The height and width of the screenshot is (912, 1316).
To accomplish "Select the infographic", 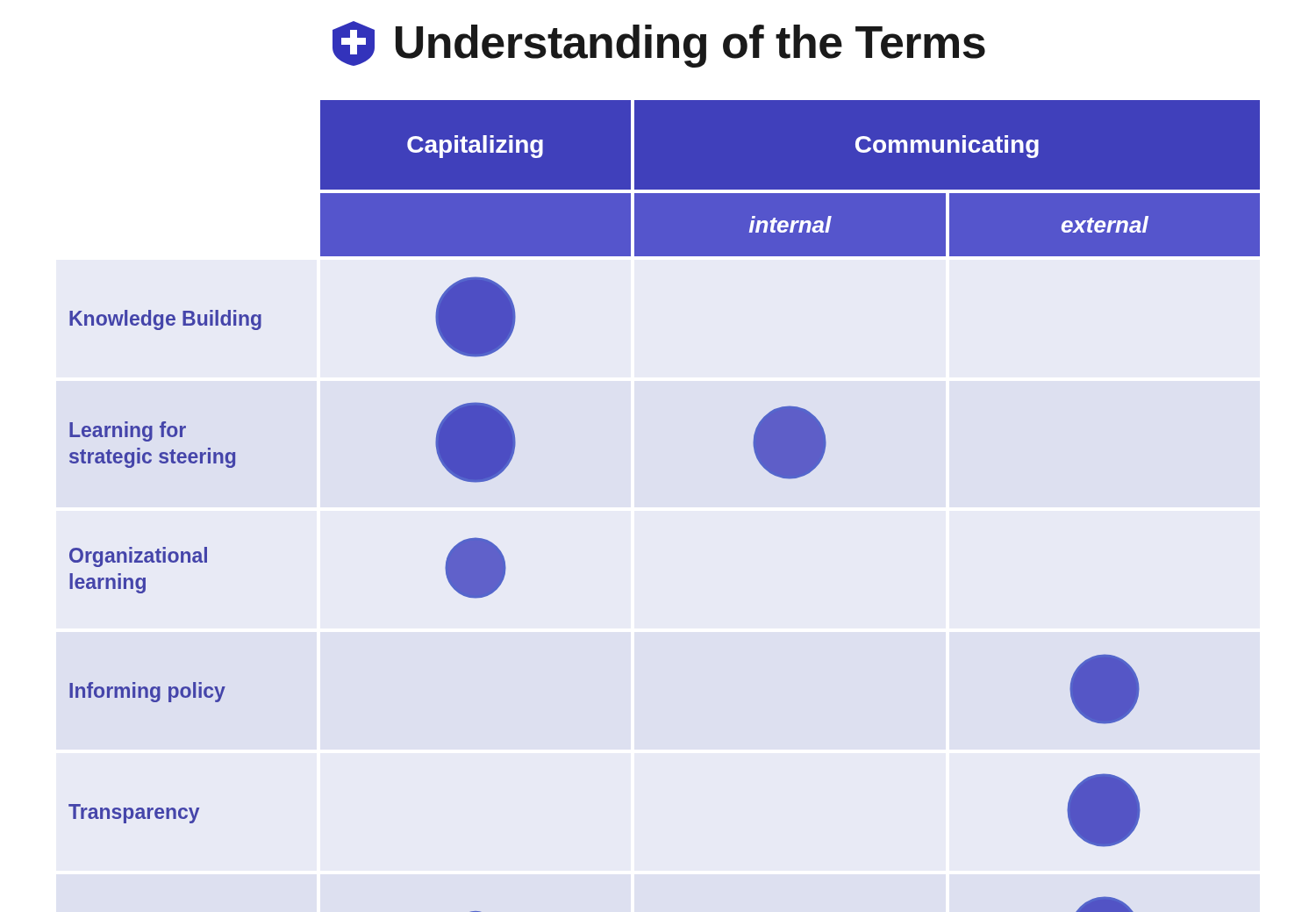I will [658, 496].
